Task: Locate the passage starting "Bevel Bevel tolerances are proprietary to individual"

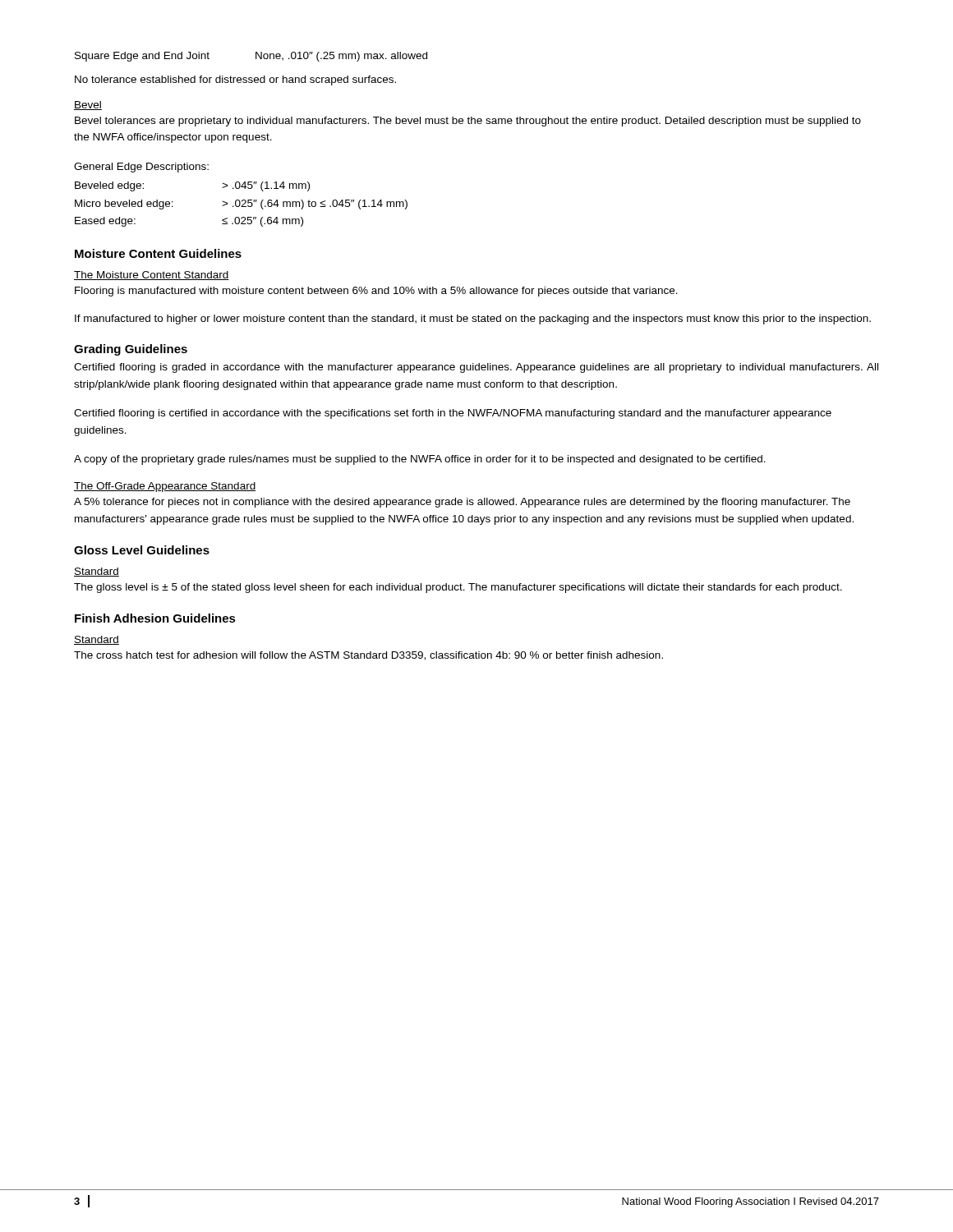Action: pyautogui.click(x=476, y=122)
